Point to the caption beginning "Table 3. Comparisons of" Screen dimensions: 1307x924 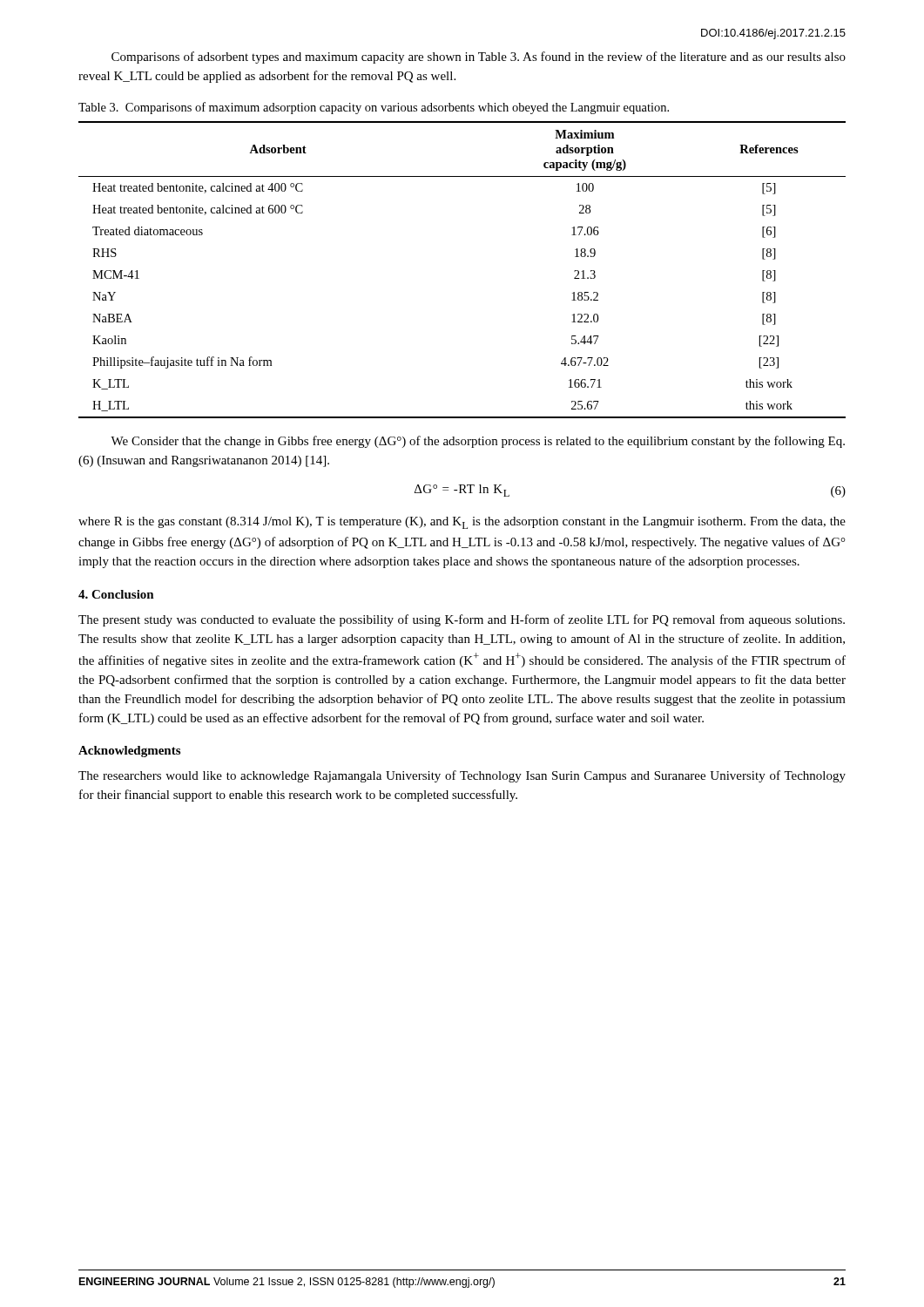tap(374, 107)
